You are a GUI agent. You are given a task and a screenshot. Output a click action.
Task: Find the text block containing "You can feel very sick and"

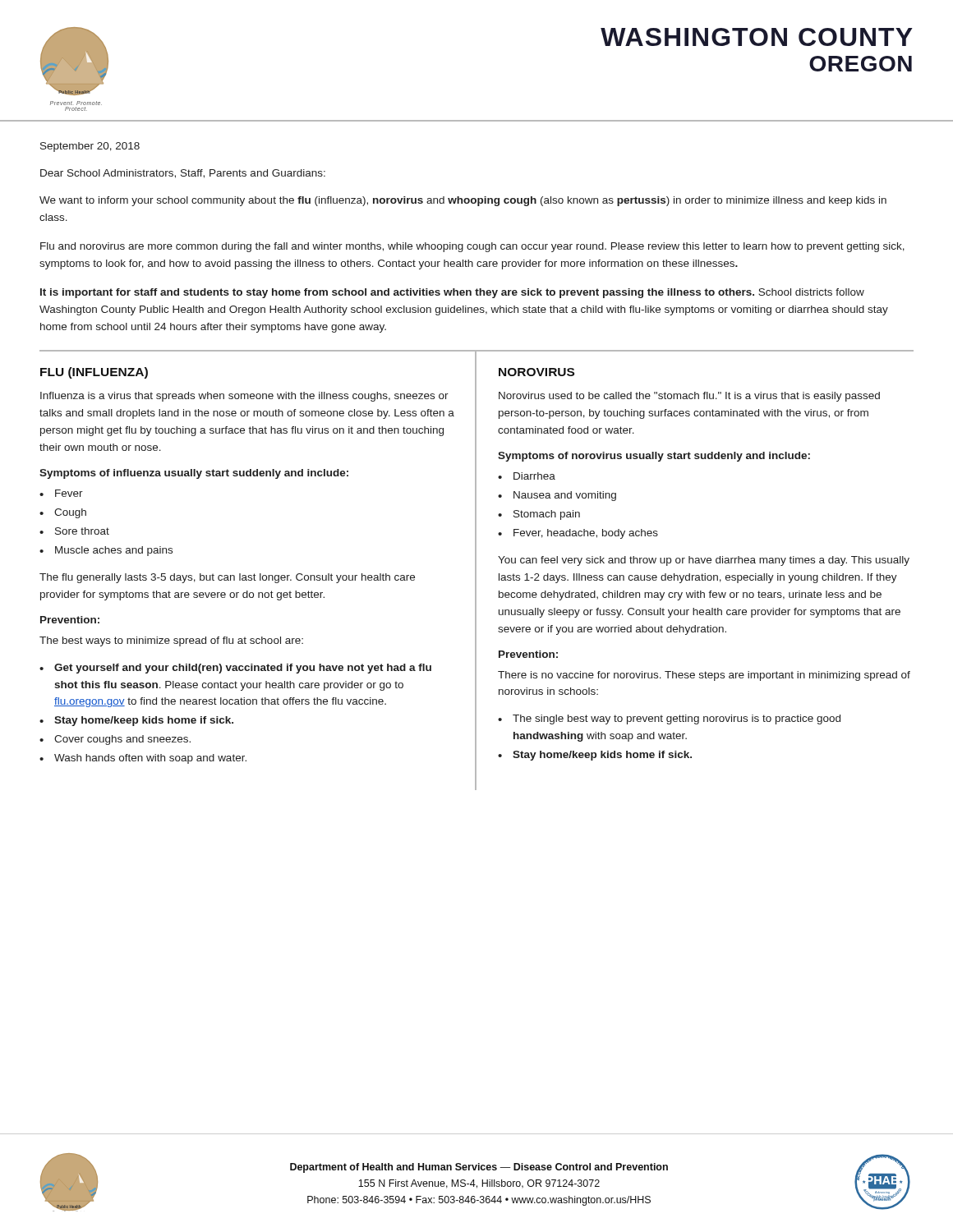704,594
